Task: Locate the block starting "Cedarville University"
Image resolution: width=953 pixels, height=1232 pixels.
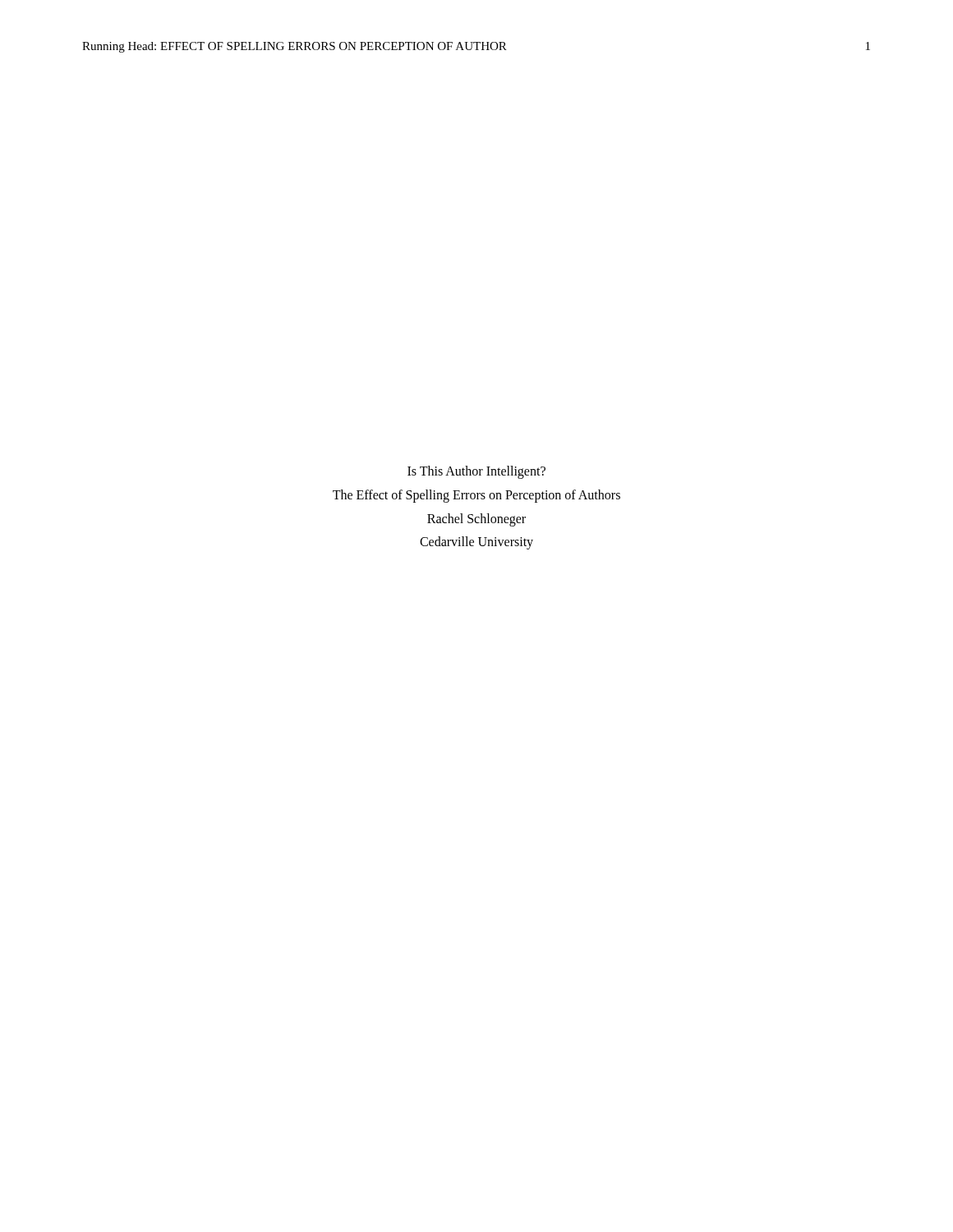Action: click(x=476, y=542)
